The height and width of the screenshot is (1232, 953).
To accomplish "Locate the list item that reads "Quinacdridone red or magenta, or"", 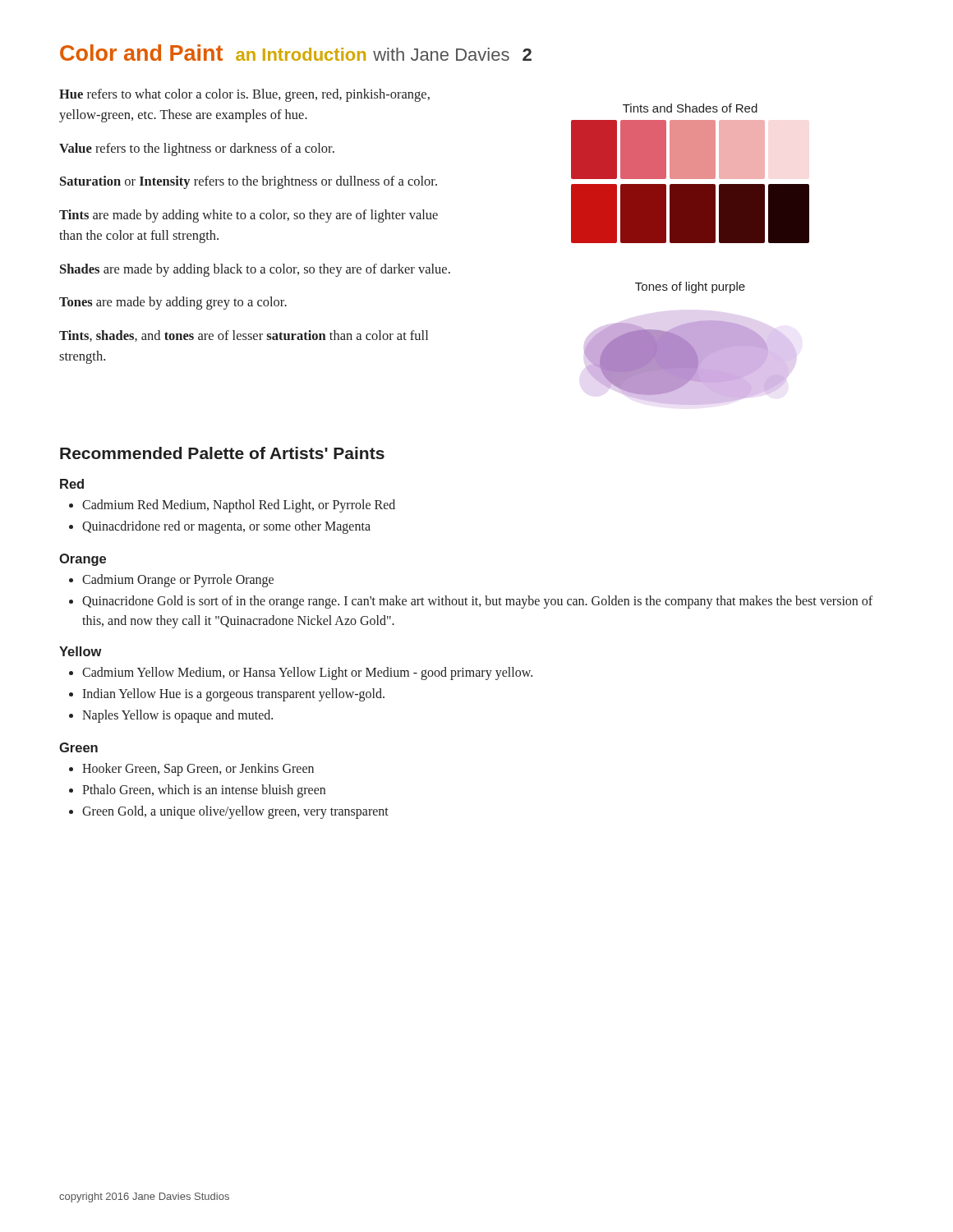I will pyautogui.click(x=226, y=526).
